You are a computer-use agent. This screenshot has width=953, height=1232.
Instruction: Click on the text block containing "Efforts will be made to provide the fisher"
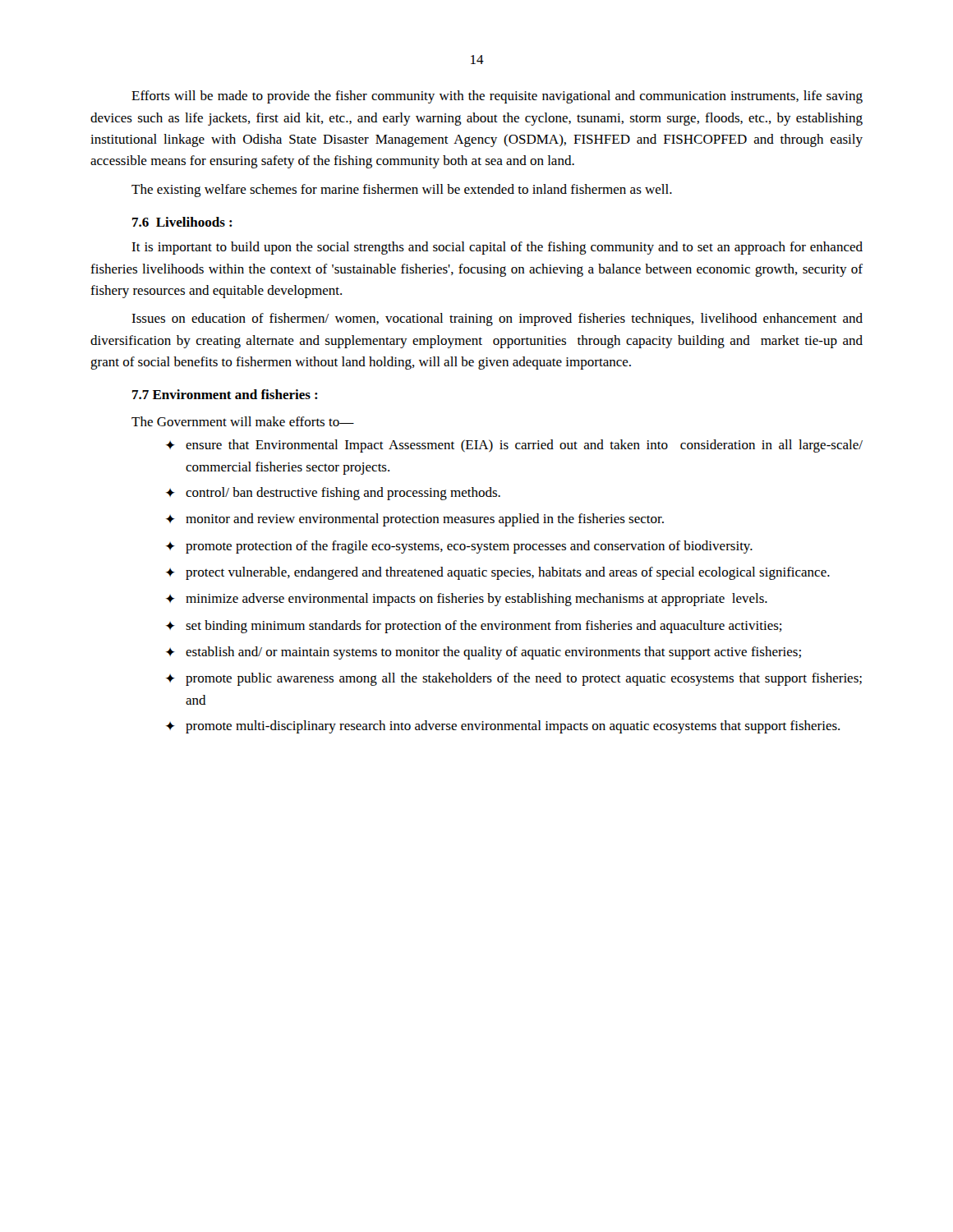476,128
